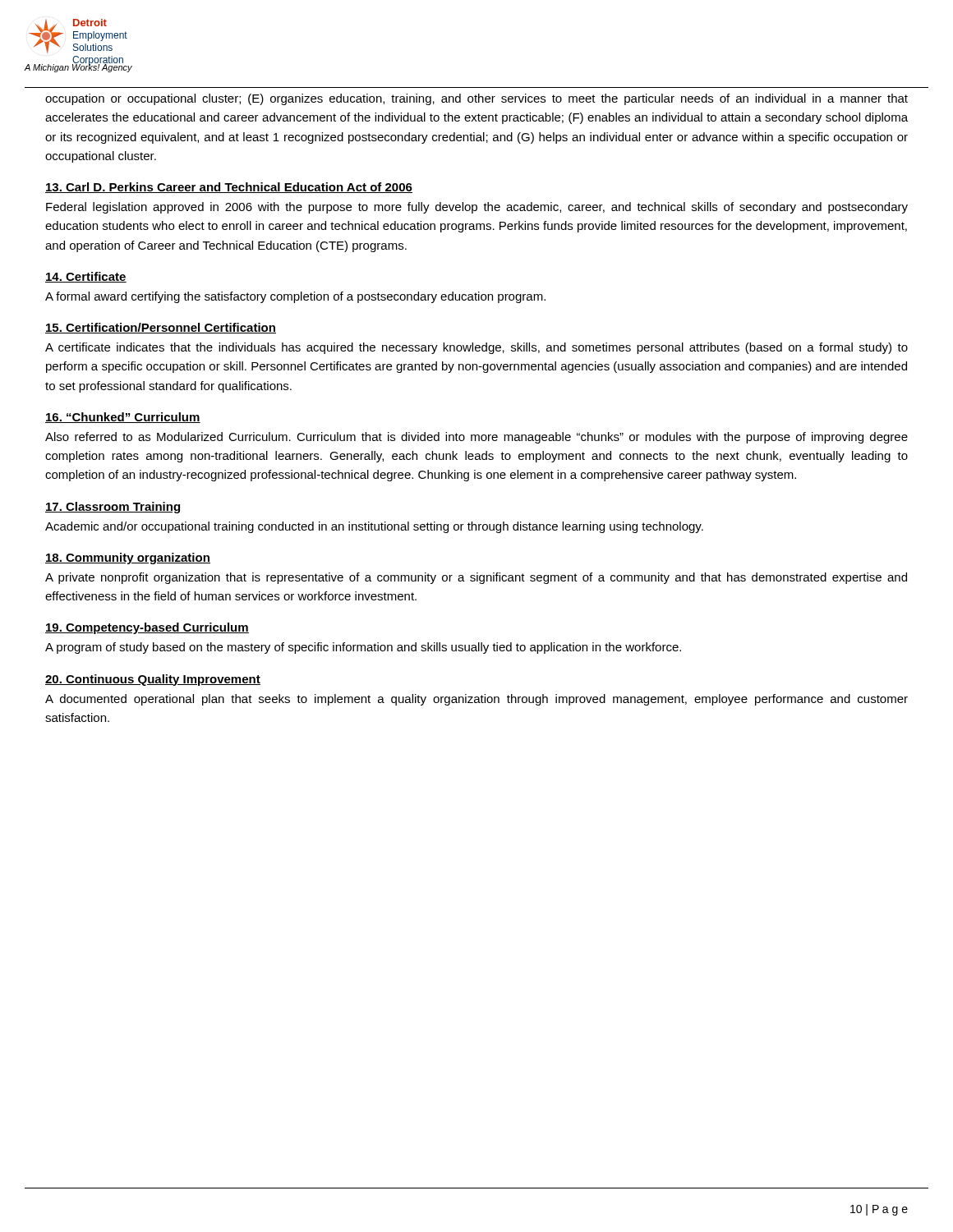953x1232 pixels.
Task: Find the text block starting "13. Carl D. Perkins Career and"
Action: tap(229, 187)
